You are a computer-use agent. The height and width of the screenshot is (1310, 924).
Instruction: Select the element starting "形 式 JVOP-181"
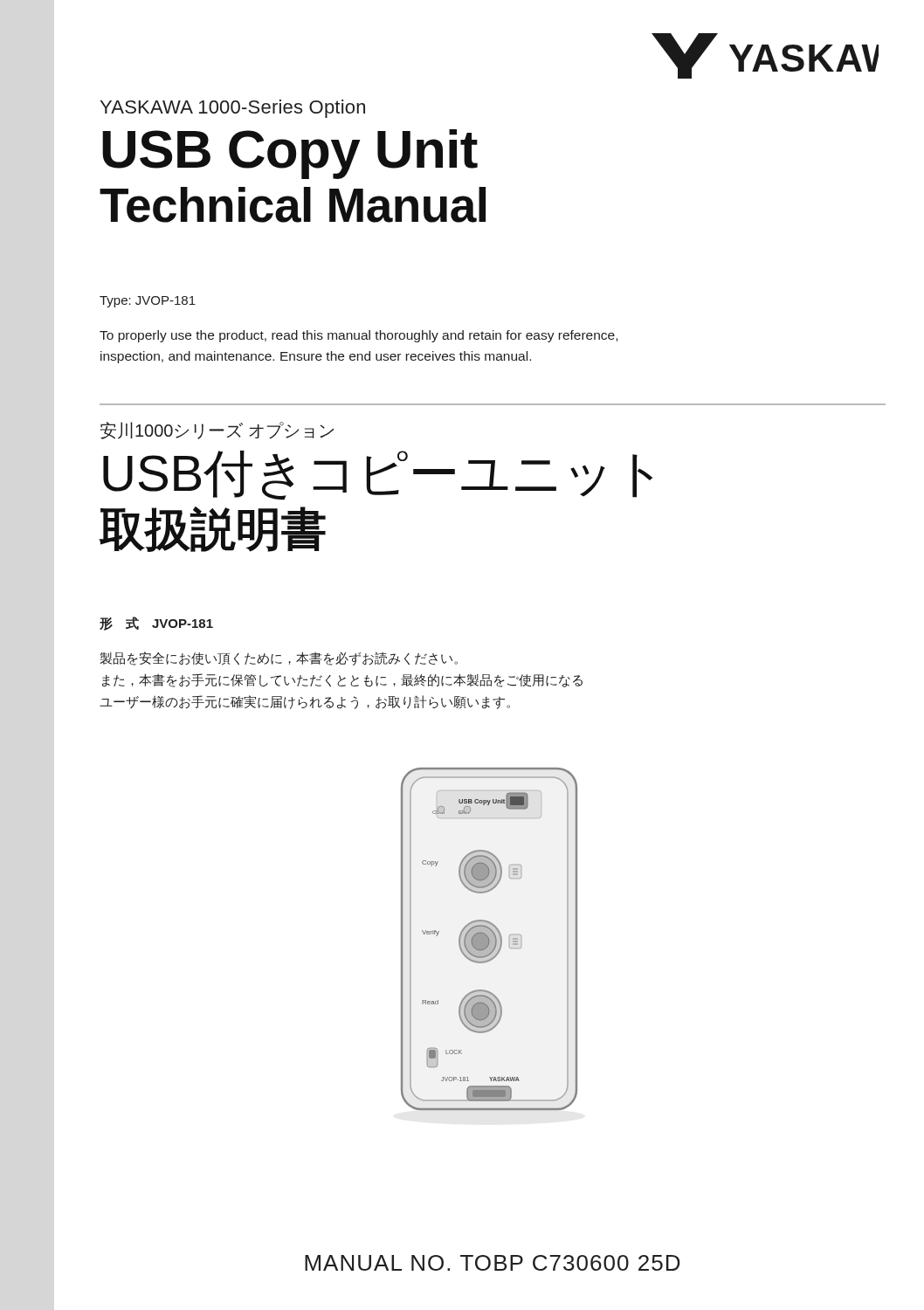click(x=156, y=623)
